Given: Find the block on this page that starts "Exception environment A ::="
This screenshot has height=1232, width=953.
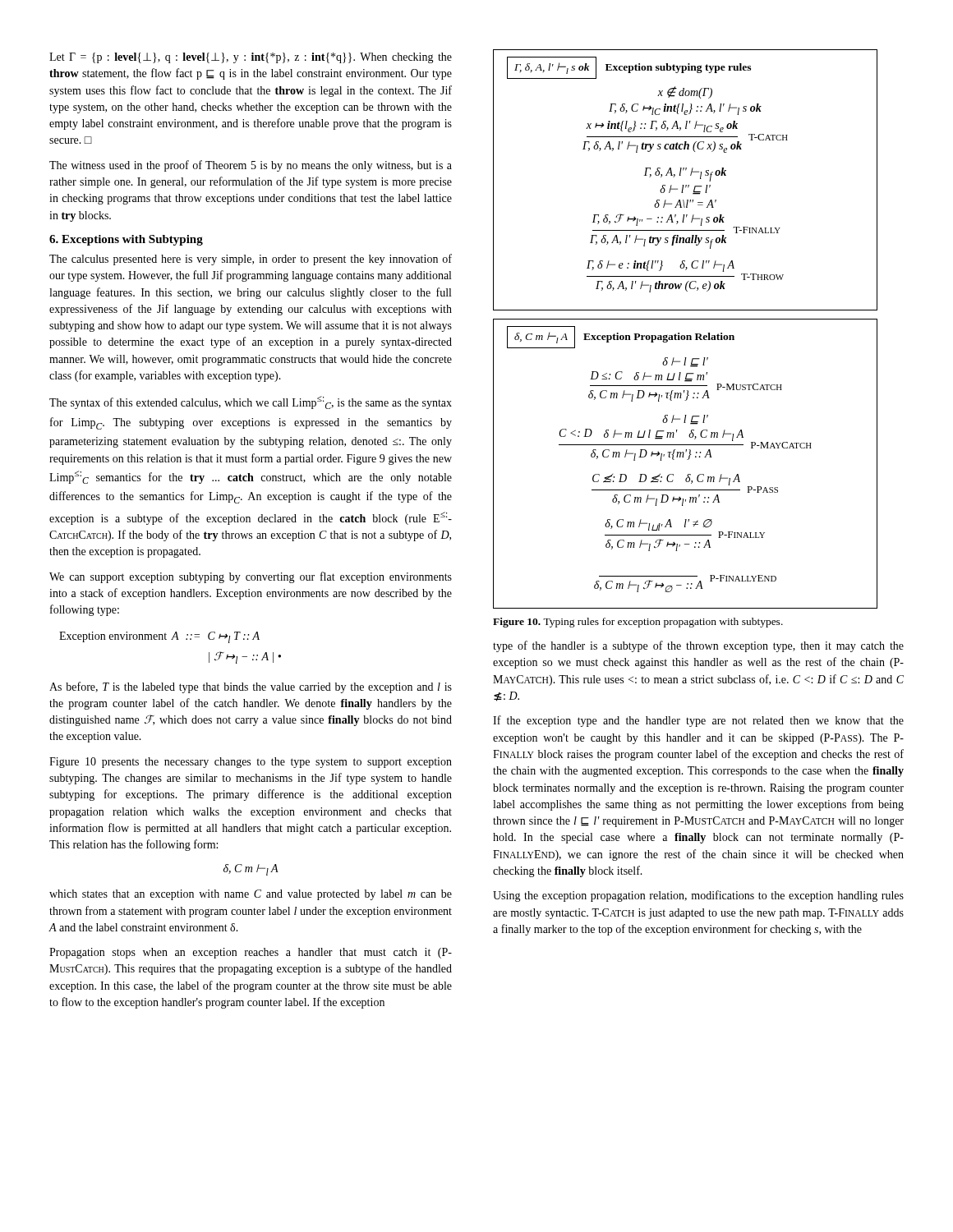Looking at the screenshot, I should tap(173, 648).
